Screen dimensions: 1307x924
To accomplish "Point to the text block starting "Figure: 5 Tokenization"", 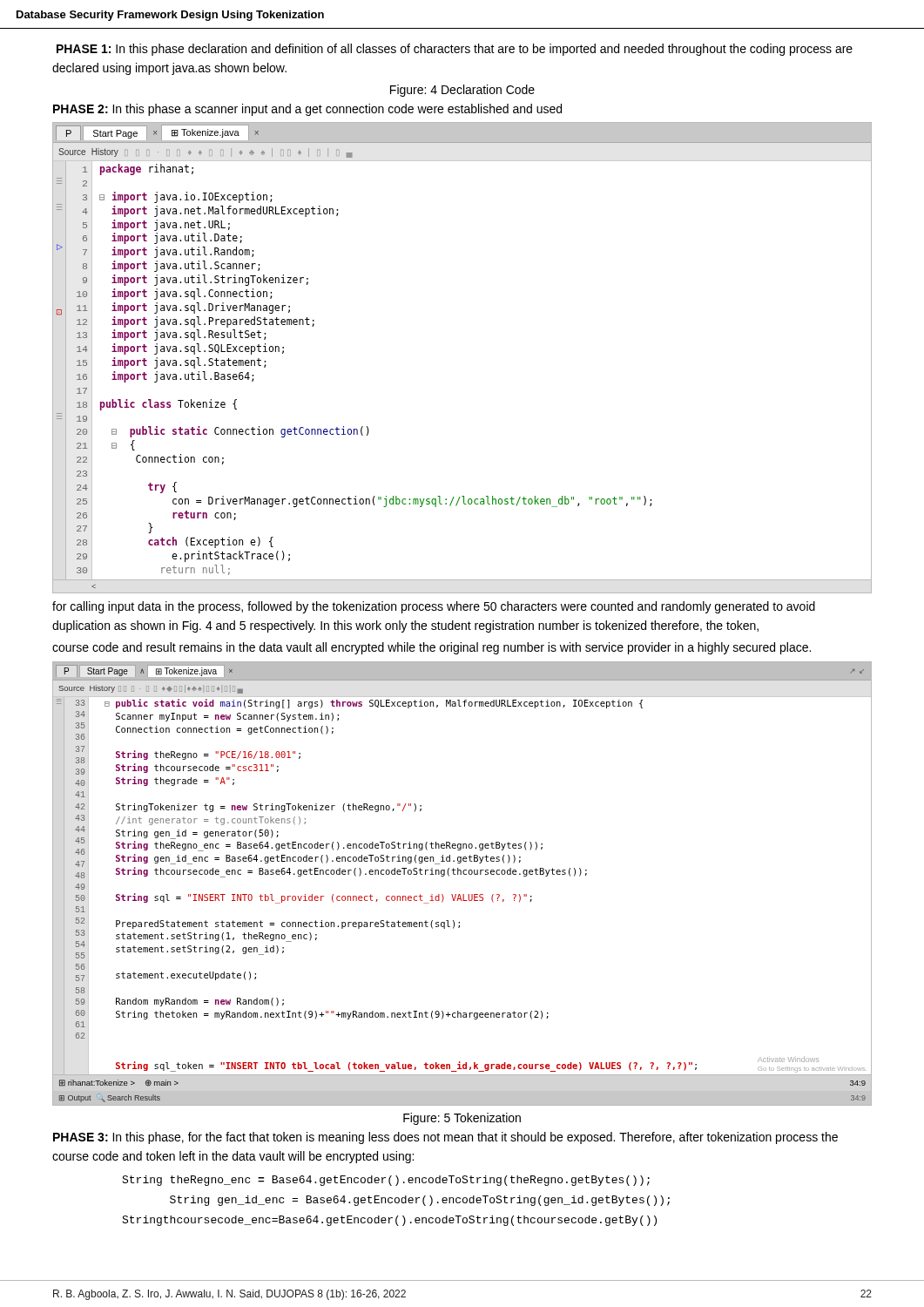I will pyautogui.click(x=462, y=1118).
